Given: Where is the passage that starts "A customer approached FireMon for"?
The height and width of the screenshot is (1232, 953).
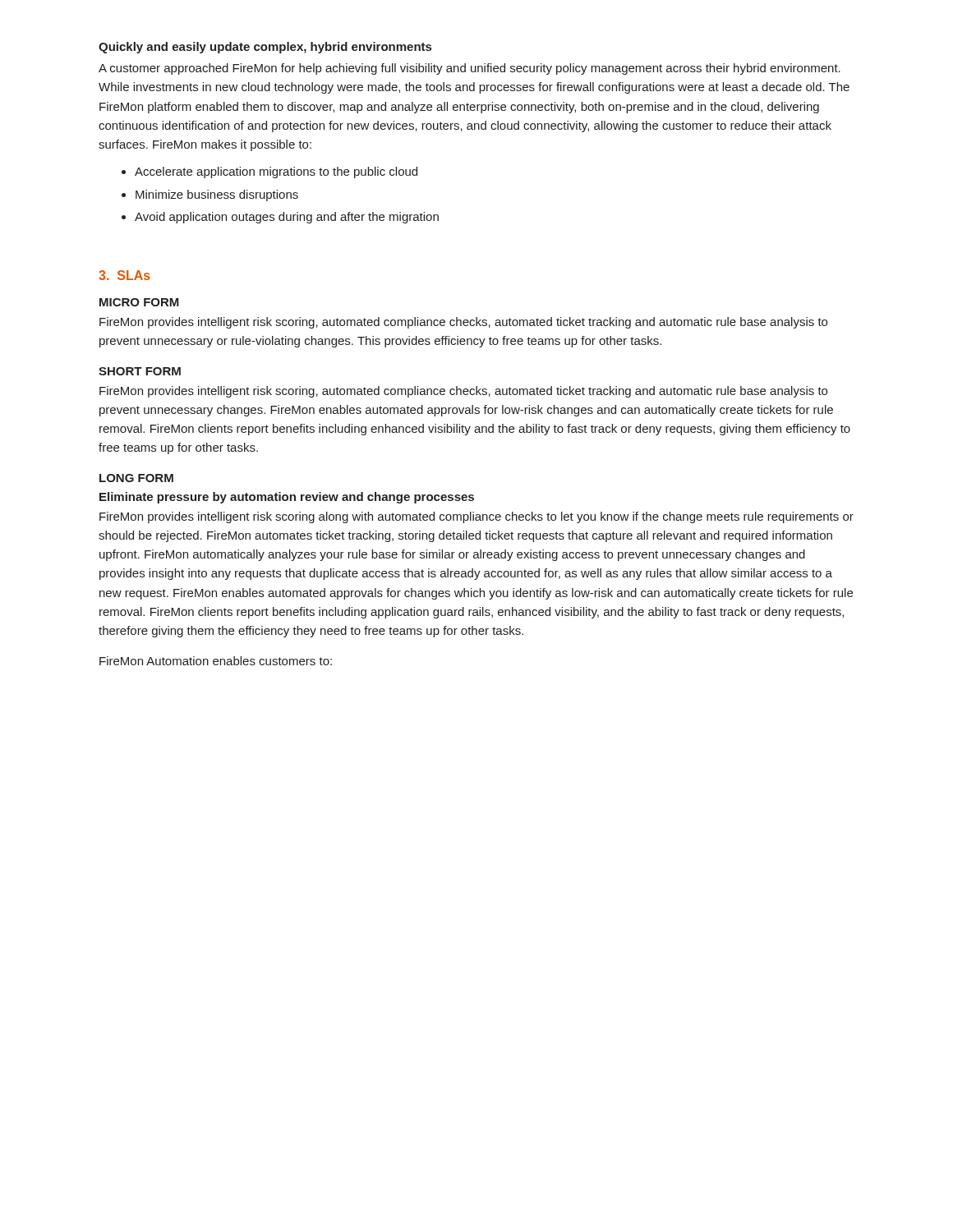Looking at the screenshot, I should tap(476, 106).
